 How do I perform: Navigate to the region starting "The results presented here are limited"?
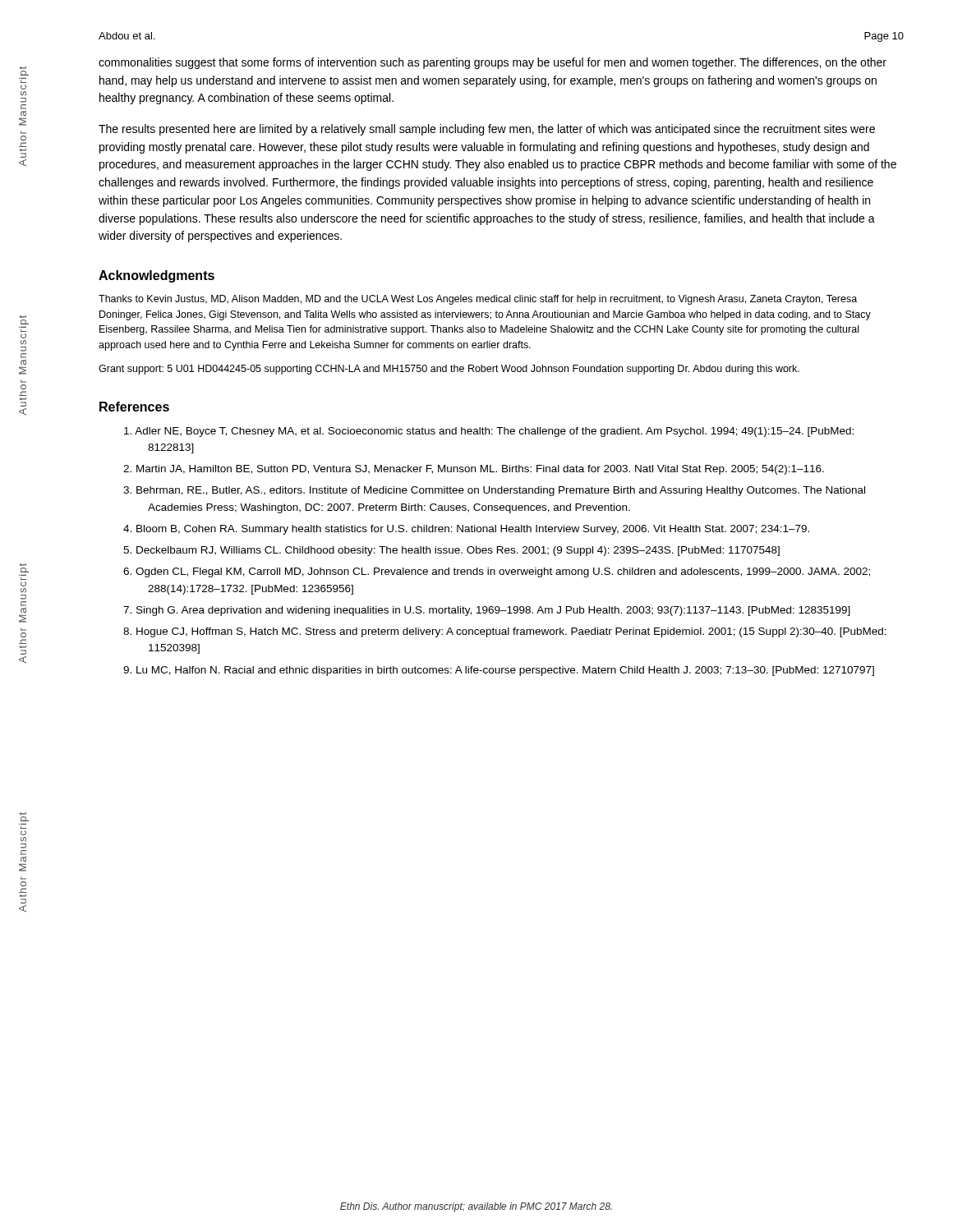coord(498,182)
